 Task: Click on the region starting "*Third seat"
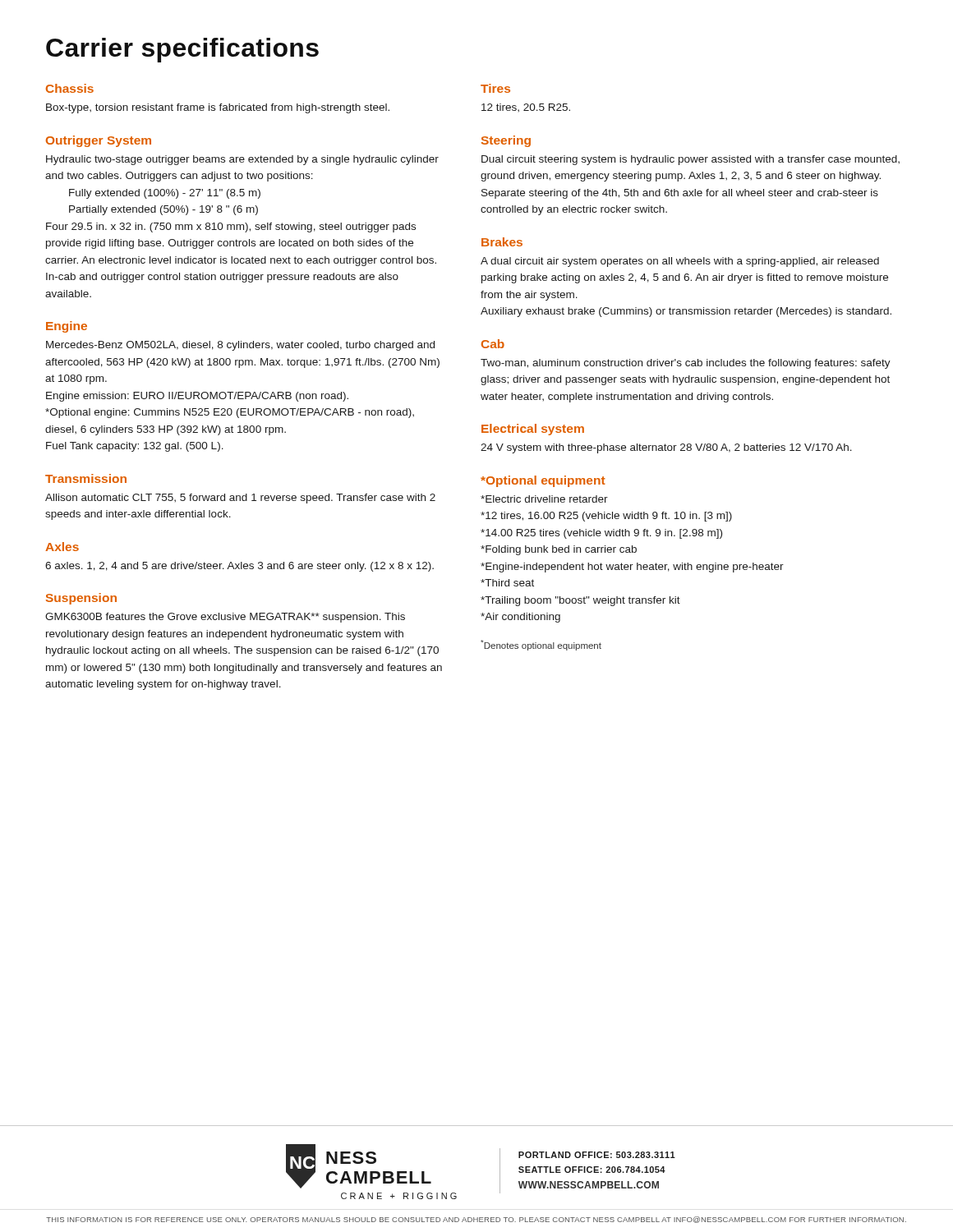click(x=507, y=583)
